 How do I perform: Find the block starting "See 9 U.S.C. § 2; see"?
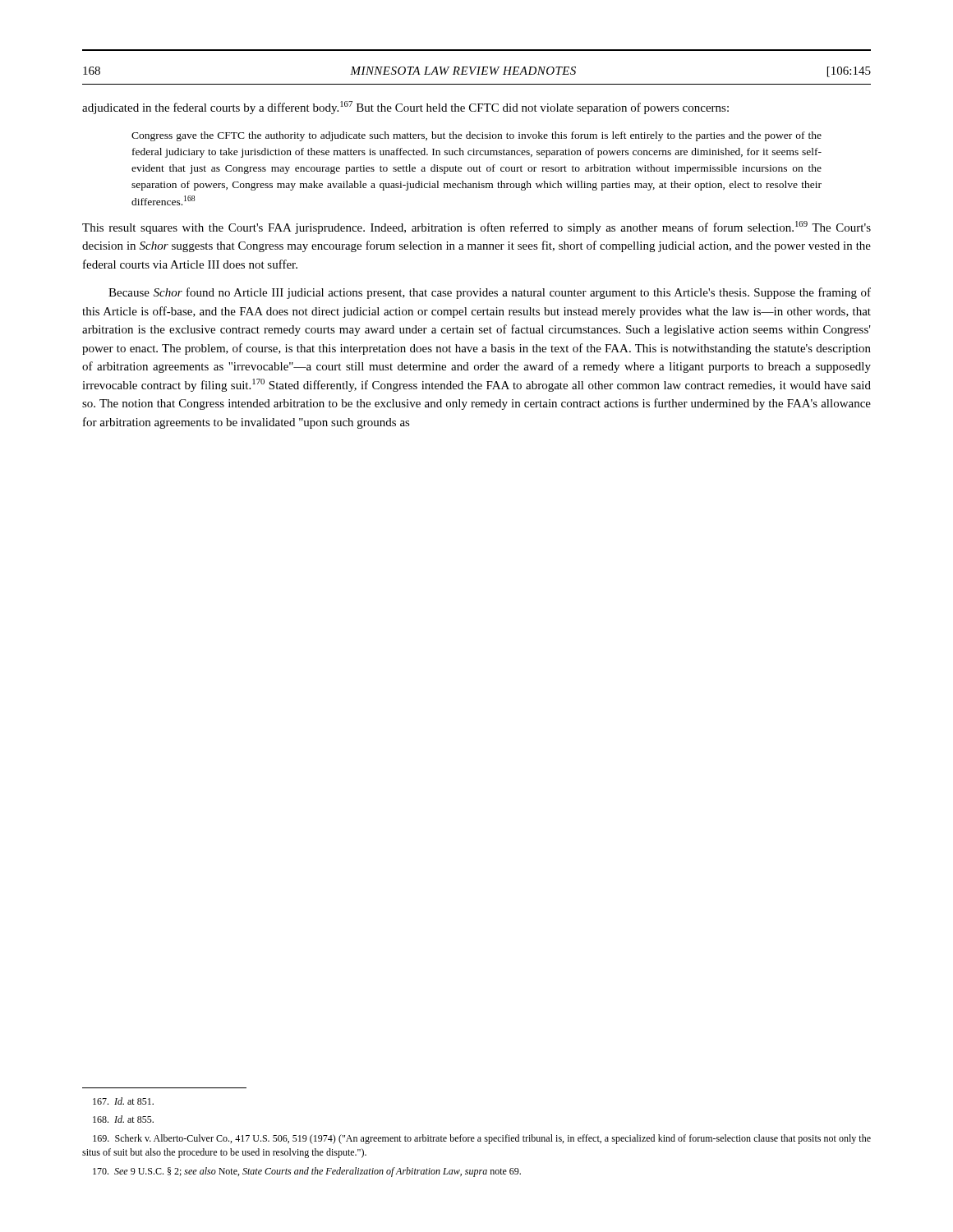[x=302, y=1171]
